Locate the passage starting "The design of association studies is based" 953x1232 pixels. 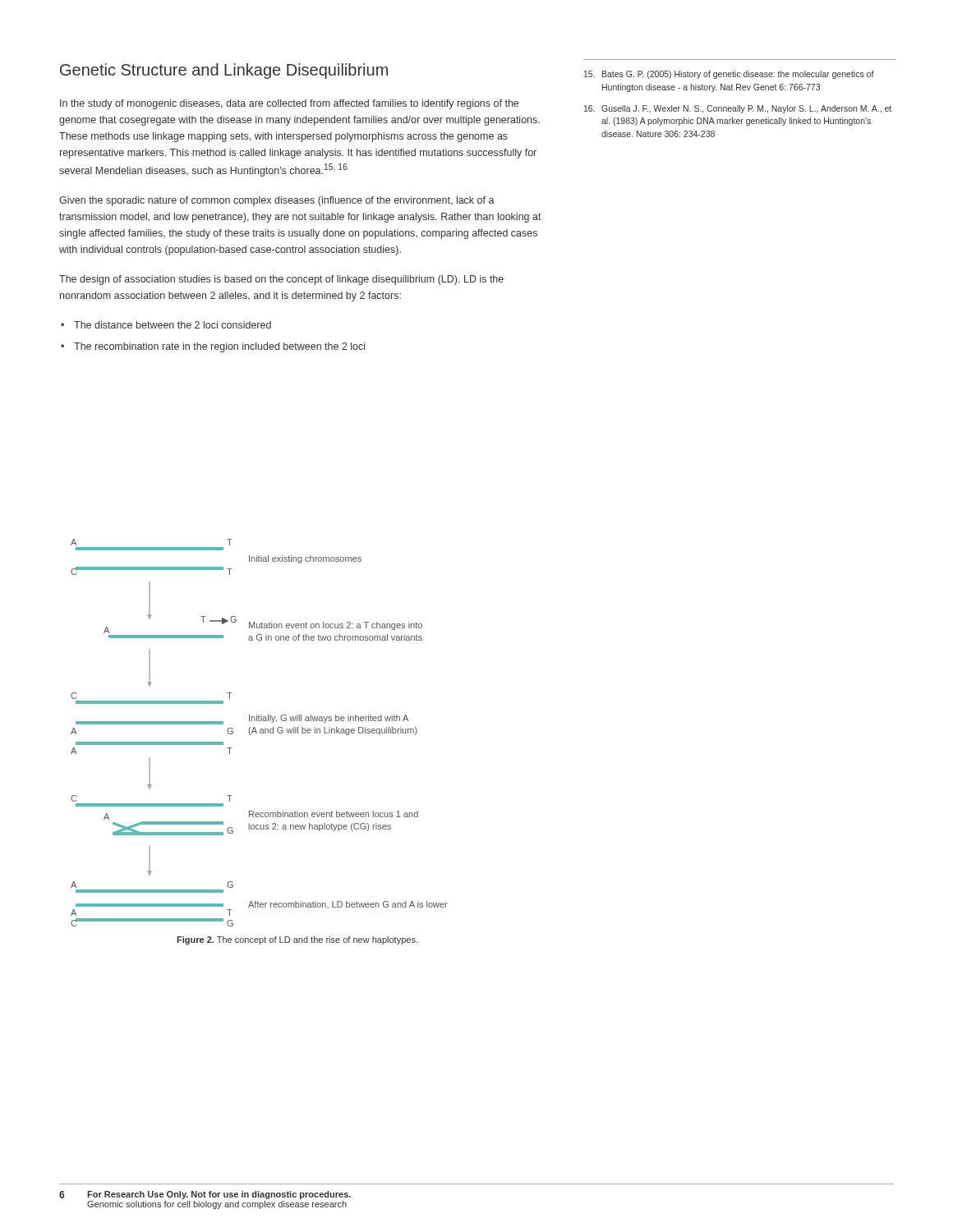click(306, 288)
